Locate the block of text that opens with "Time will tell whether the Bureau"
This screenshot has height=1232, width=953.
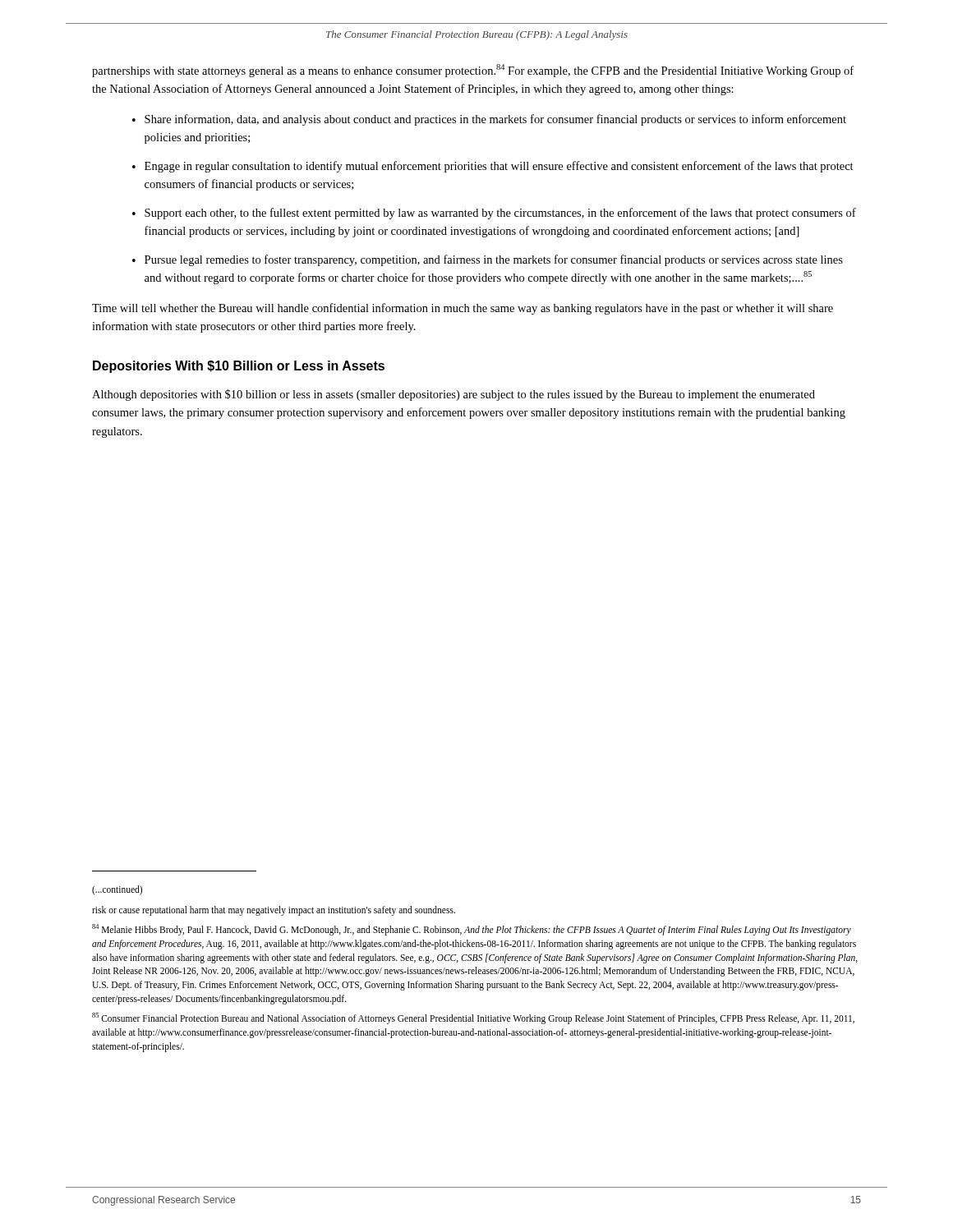pyautogui.click(x=463, y=317)
